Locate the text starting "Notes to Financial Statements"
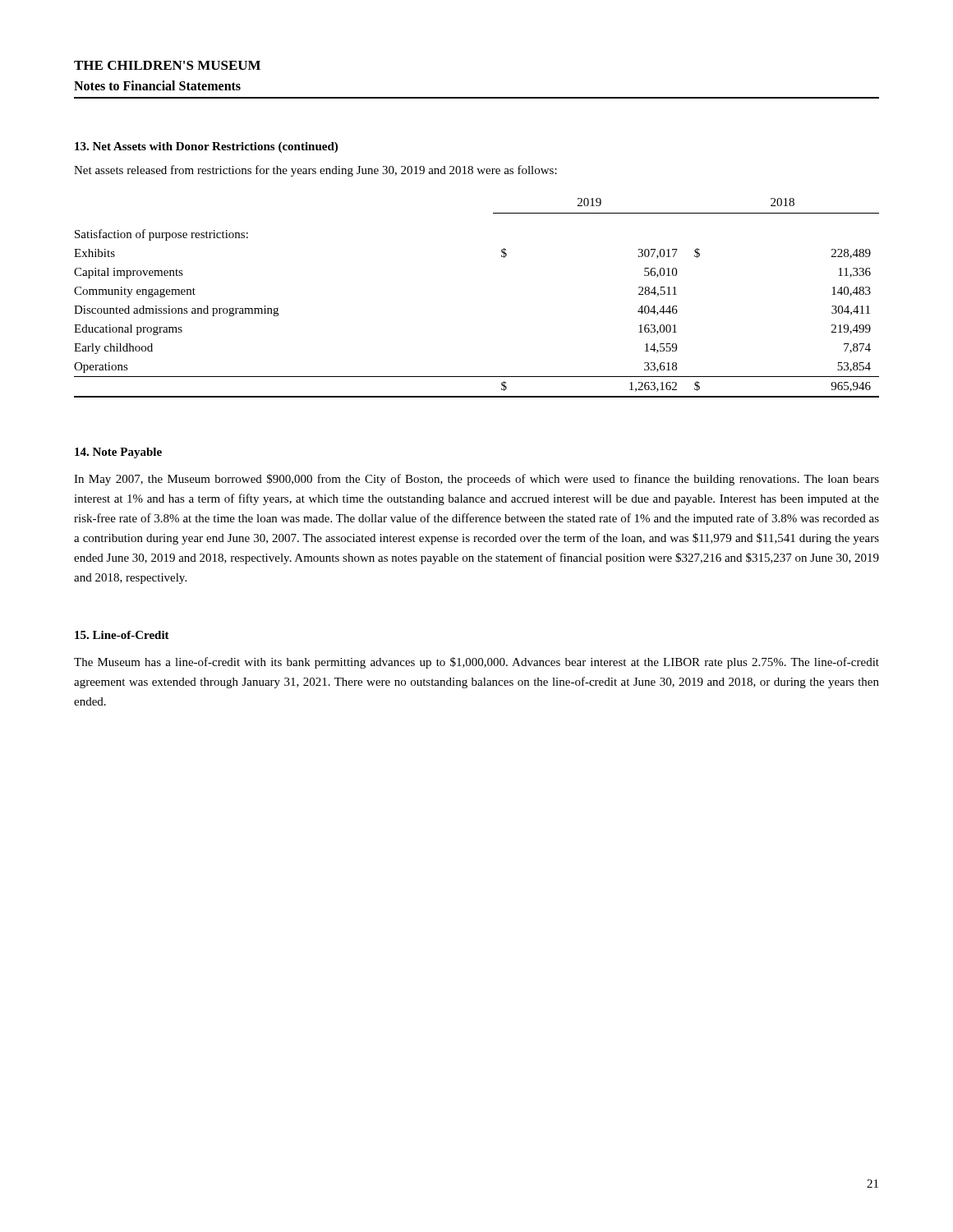 click(x=157, y=86)
